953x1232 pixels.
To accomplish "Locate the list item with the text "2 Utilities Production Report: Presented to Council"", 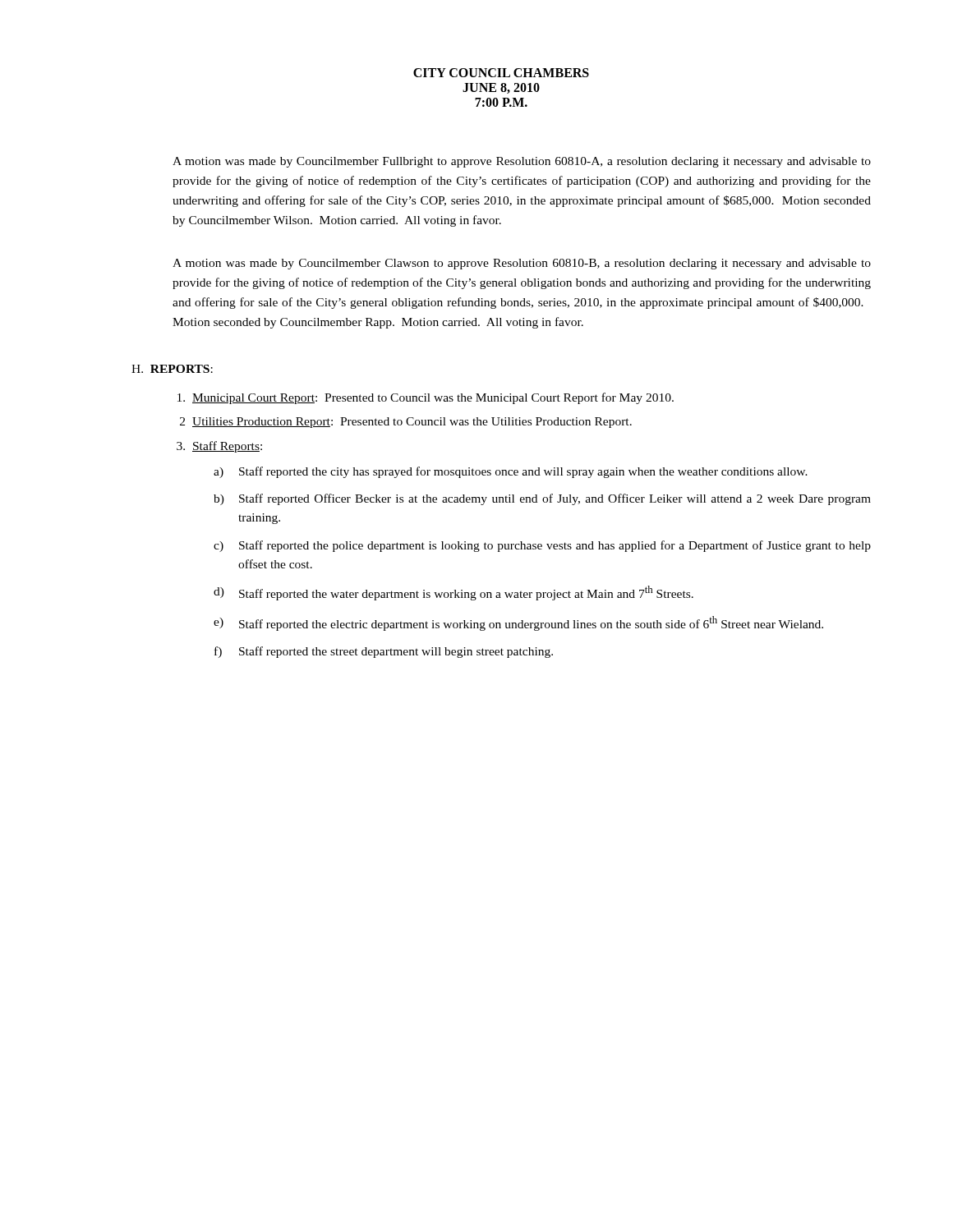I will click(513, 421).
